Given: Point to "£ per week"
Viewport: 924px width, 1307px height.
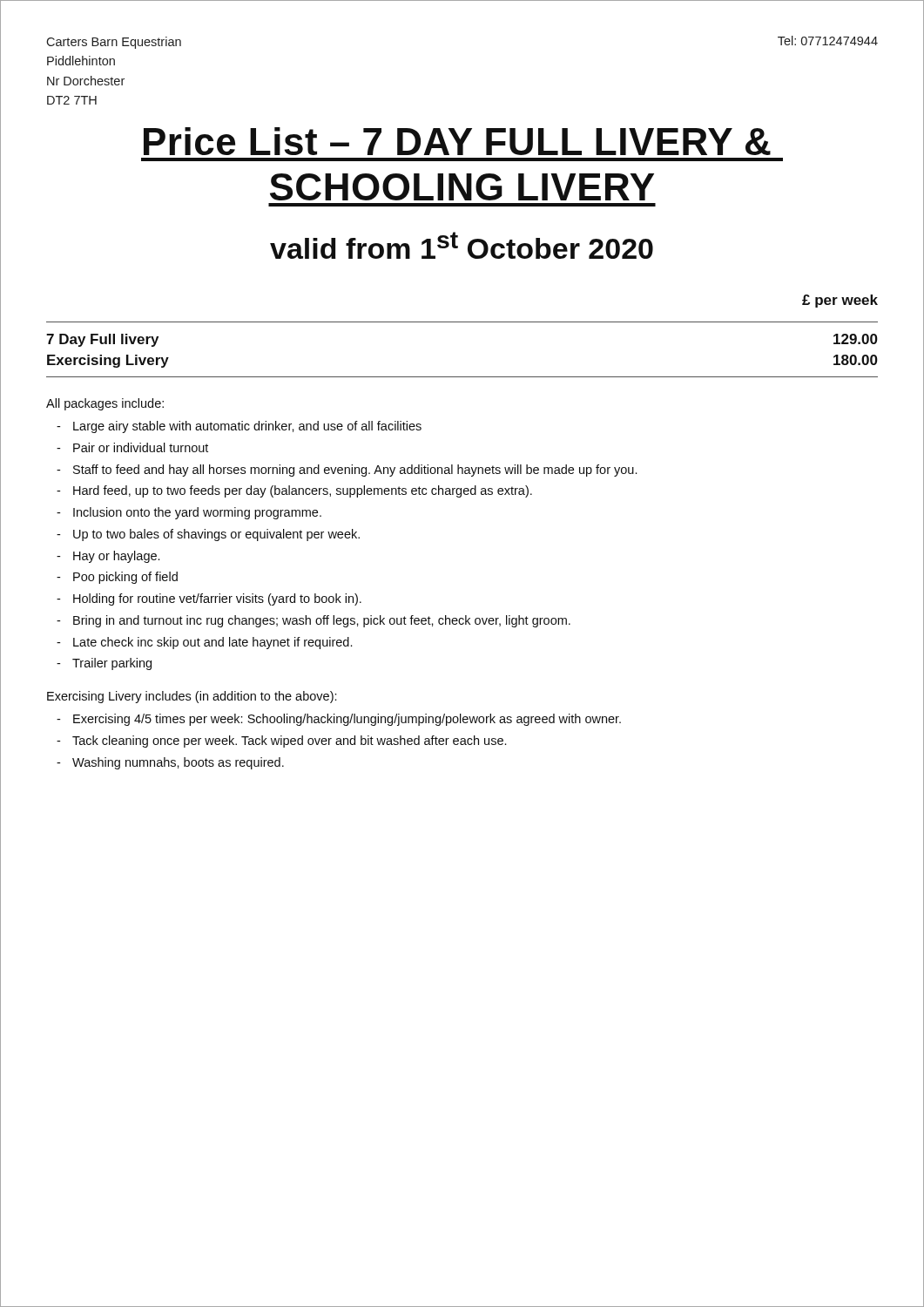Looking at the screenshot, I should (840, 300).
